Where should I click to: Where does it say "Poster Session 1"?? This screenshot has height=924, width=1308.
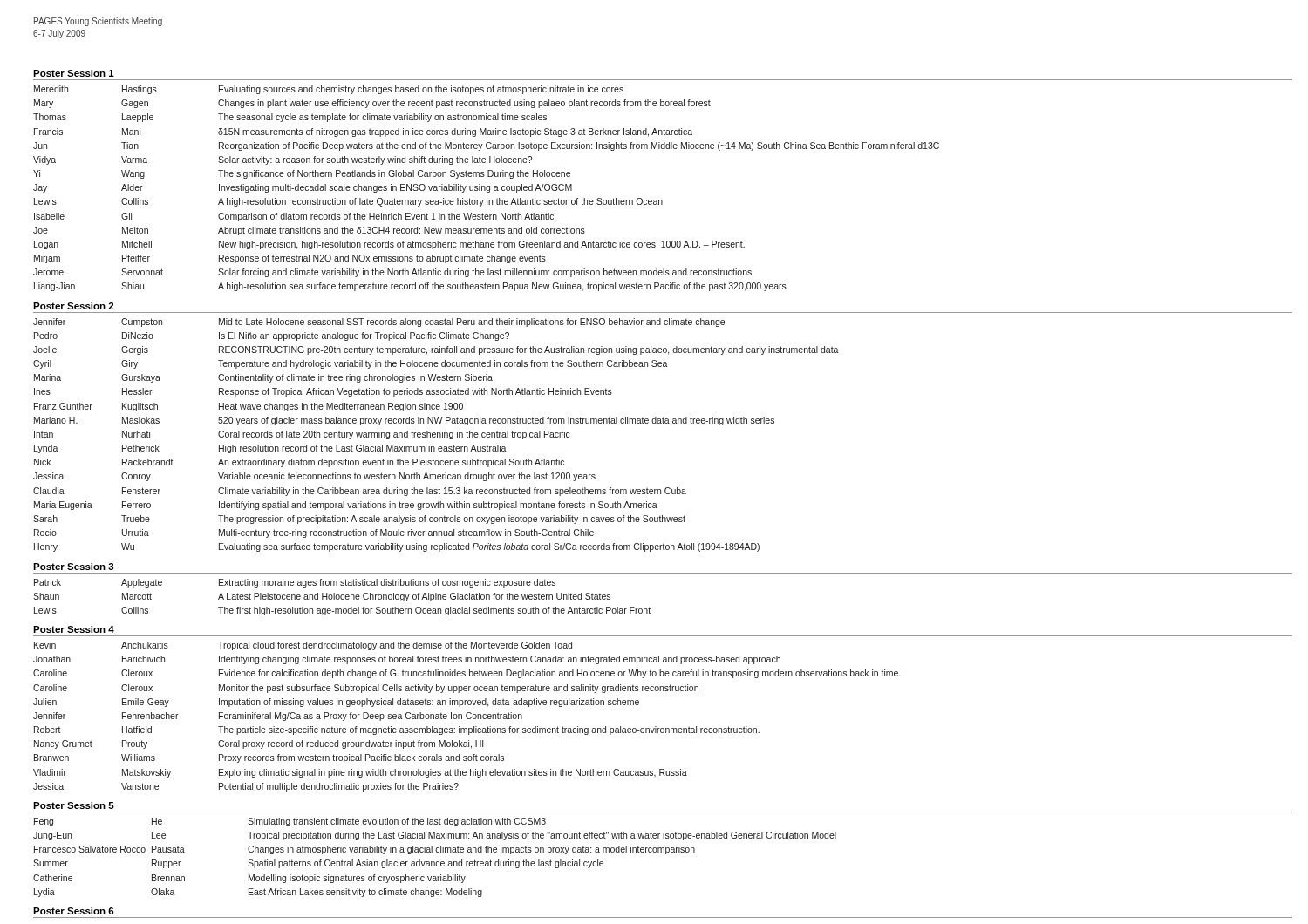[74, 73]
